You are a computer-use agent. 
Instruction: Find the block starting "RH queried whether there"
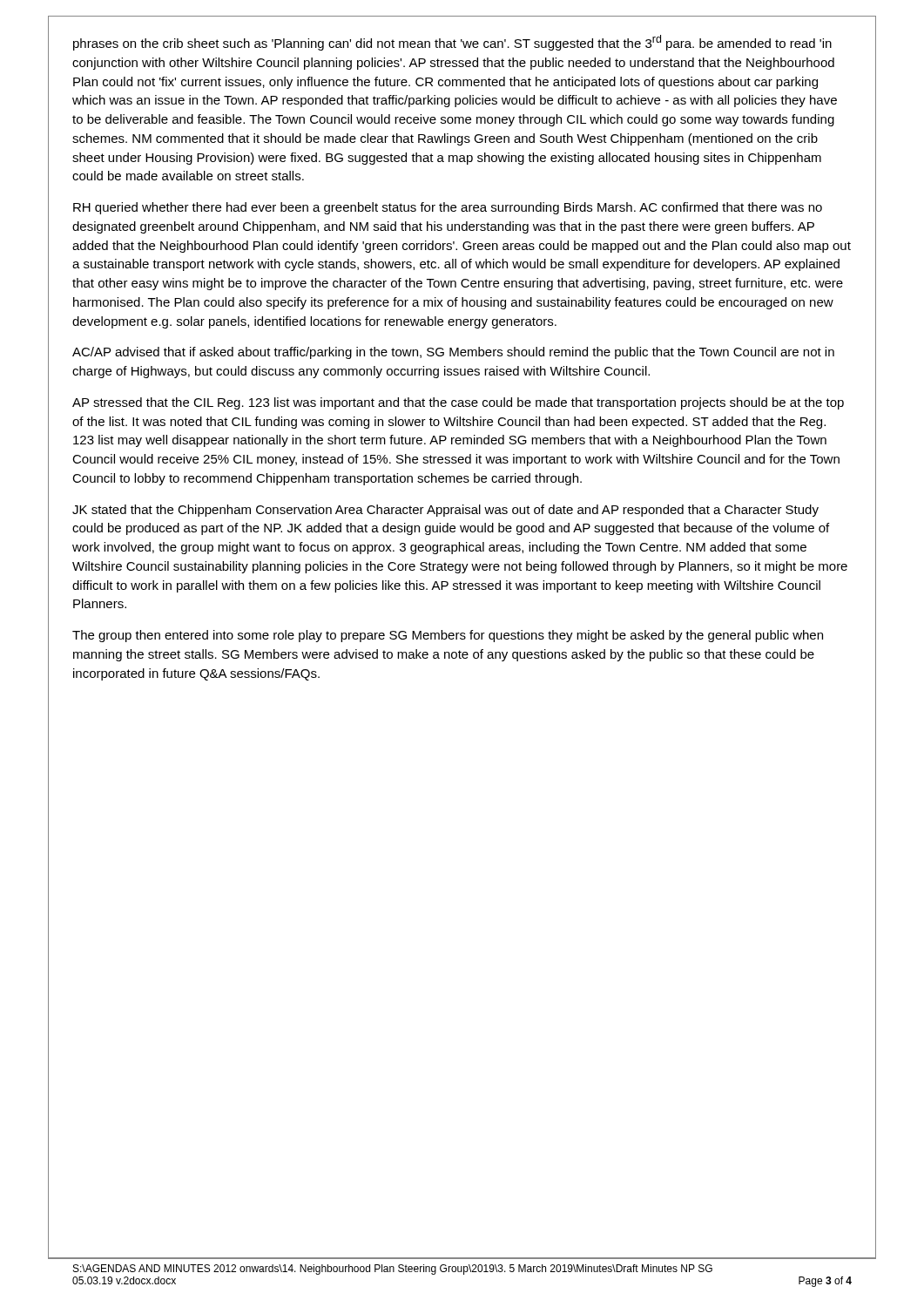click(461, 264)
